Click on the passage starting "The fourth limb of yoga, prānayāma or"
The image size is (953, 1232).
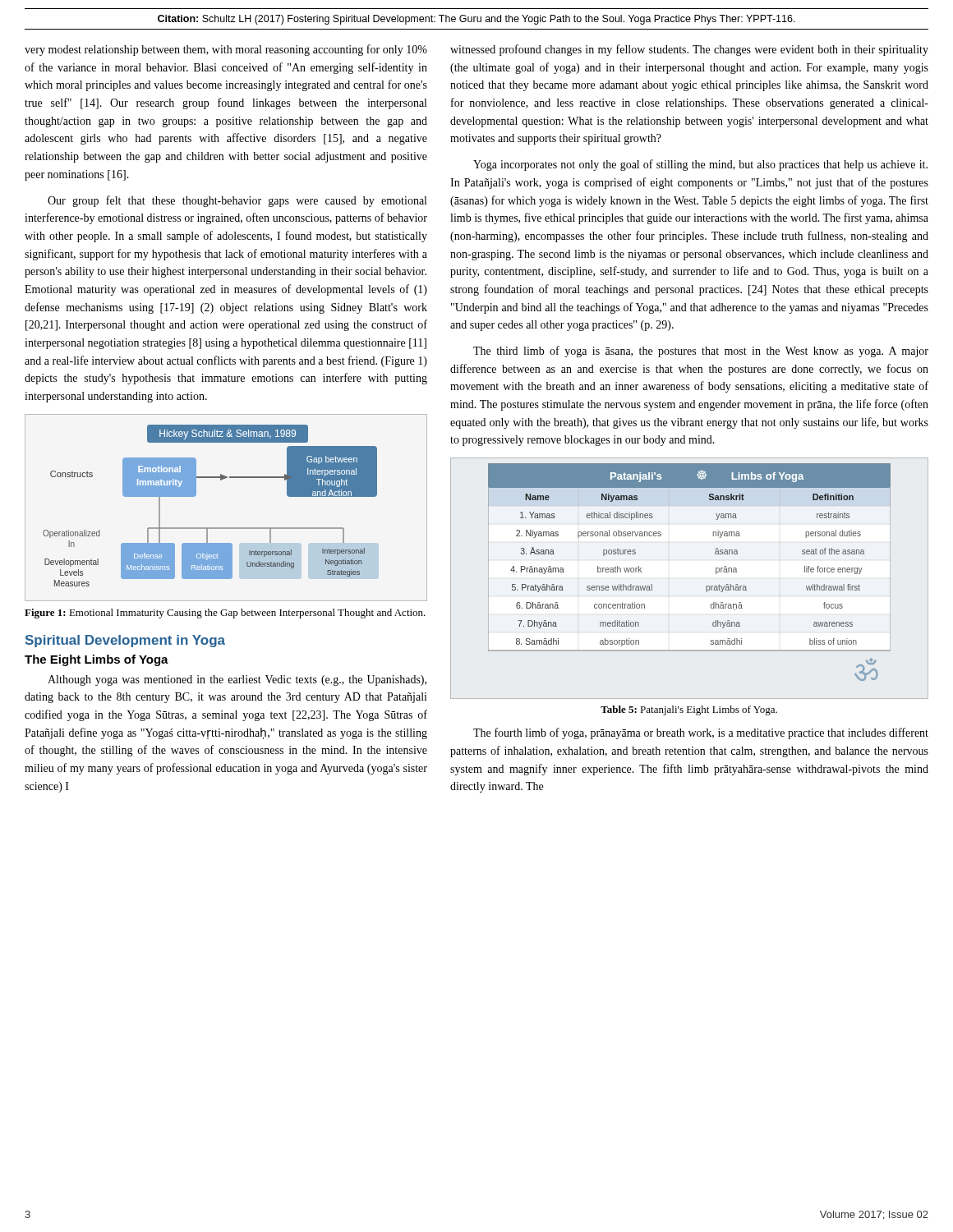[x=689, y=760]
